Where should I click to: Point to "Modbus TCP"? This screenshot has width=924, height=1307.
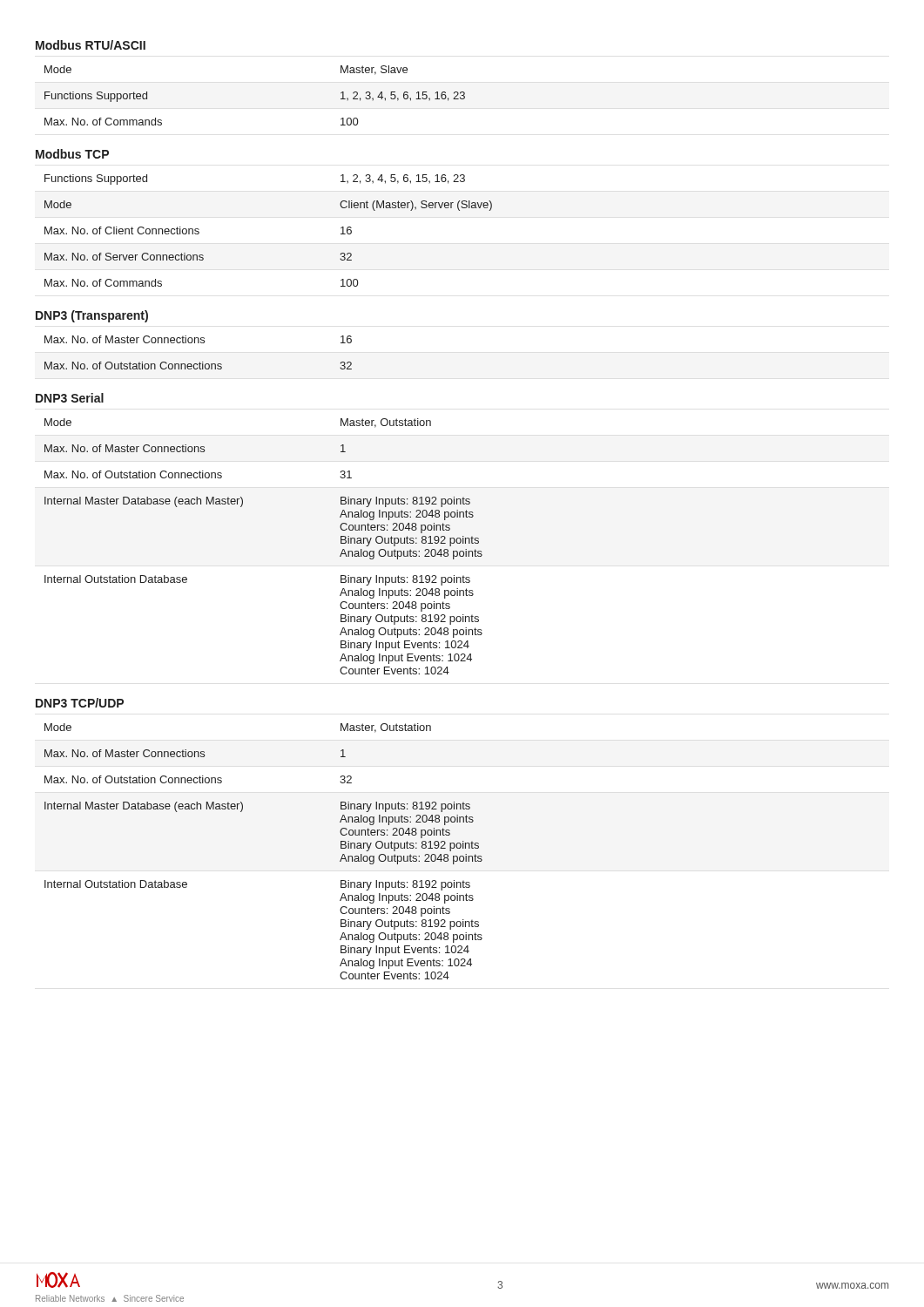point(72,154)
